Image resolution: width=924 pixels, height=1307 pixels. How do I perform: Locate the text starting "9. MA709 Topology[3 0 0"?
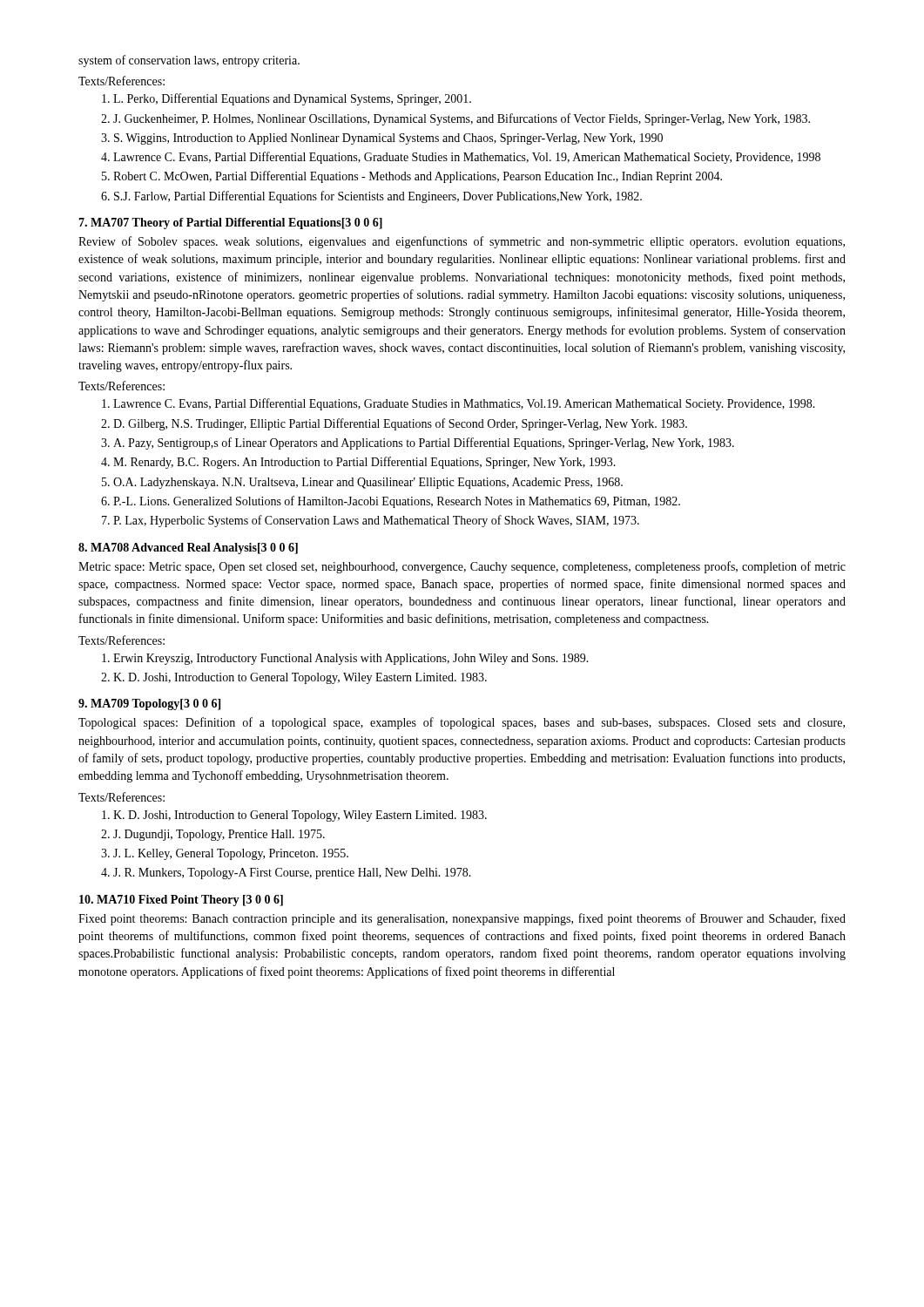click(x=150, y=704)
